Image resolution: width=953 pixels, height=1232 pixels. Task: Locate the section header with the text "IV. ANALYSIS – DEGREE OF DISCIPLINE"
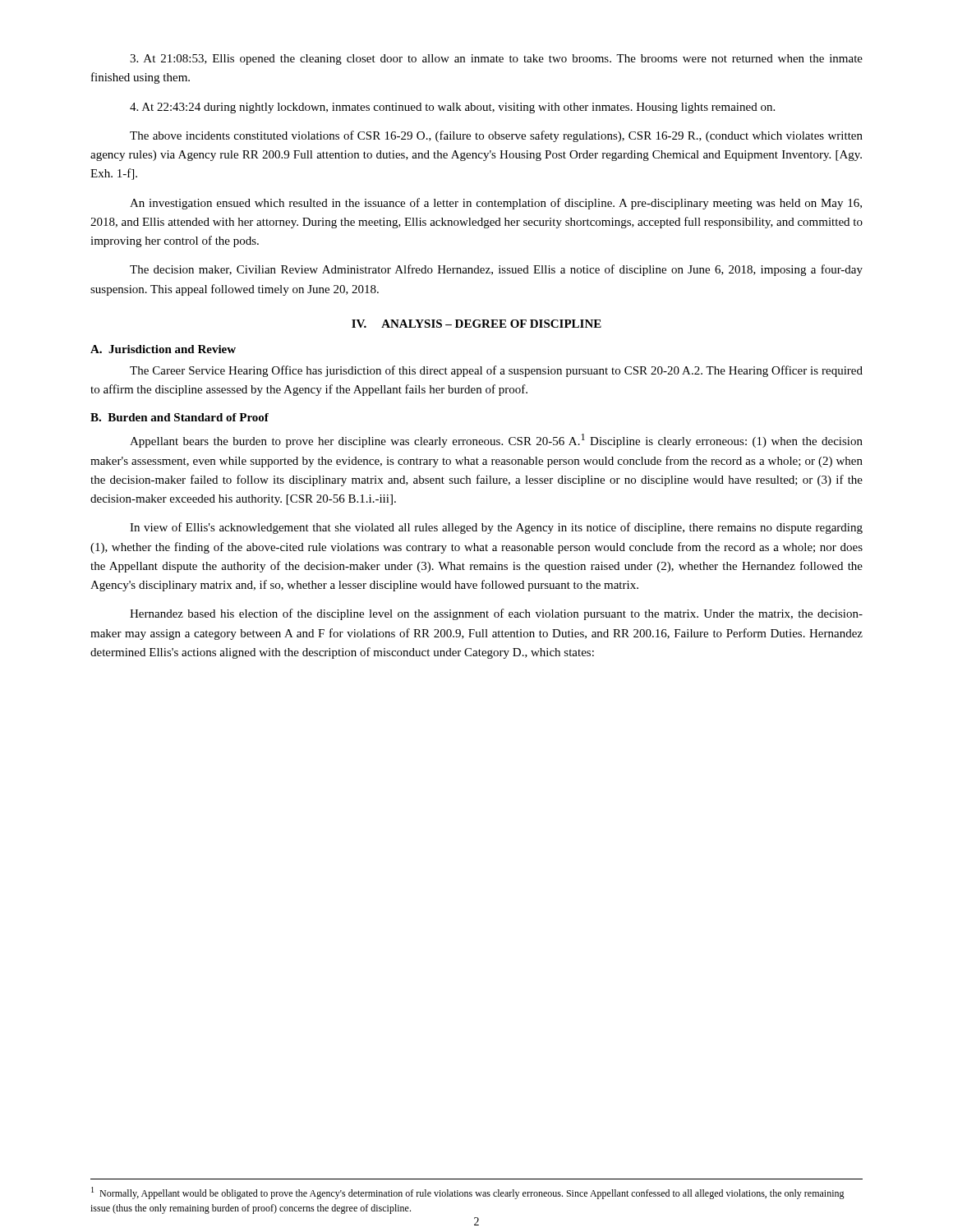(476, 323)
